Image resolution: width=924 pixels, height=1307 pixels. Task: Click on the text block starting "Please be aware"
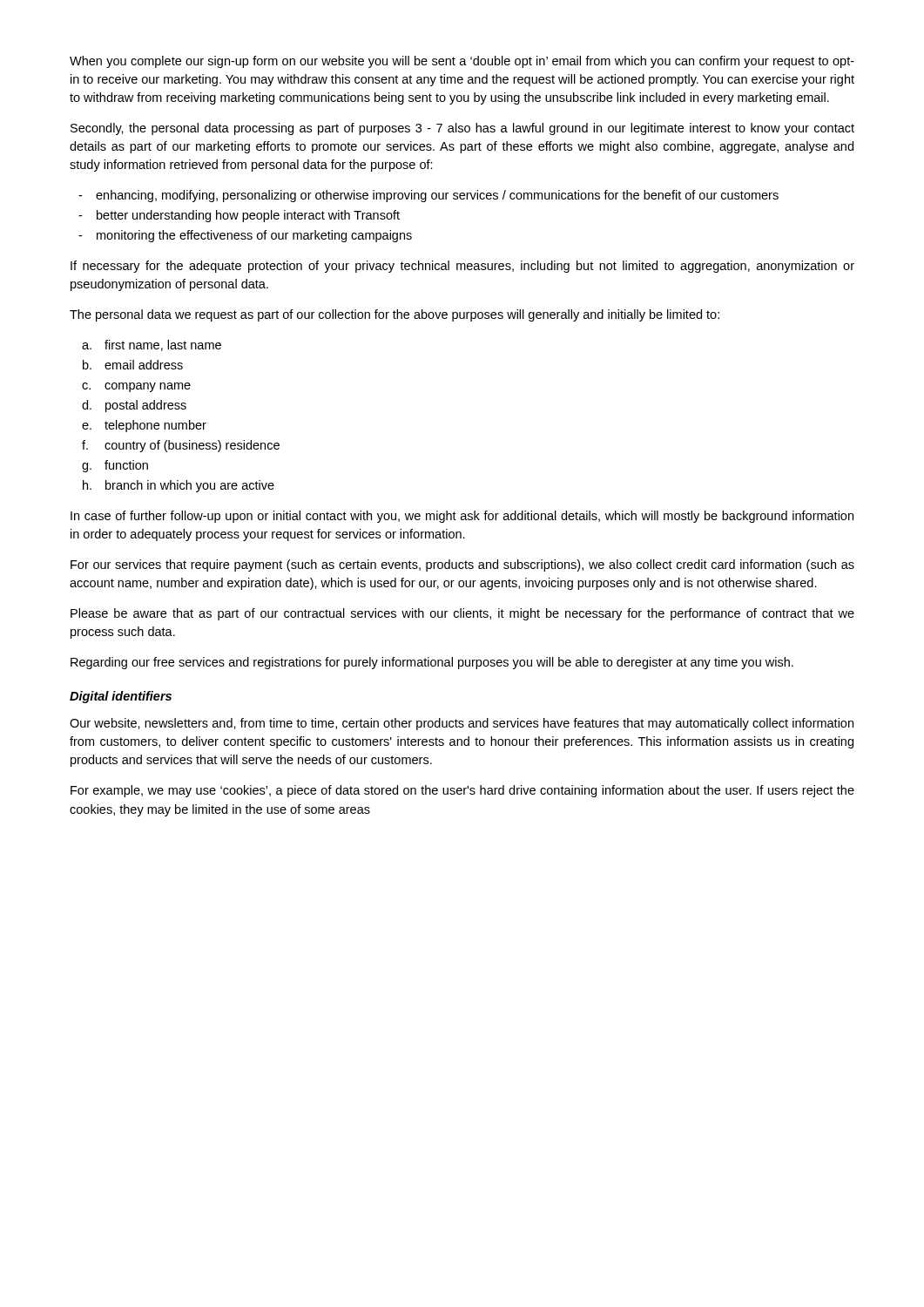click(x=462, y=623)
